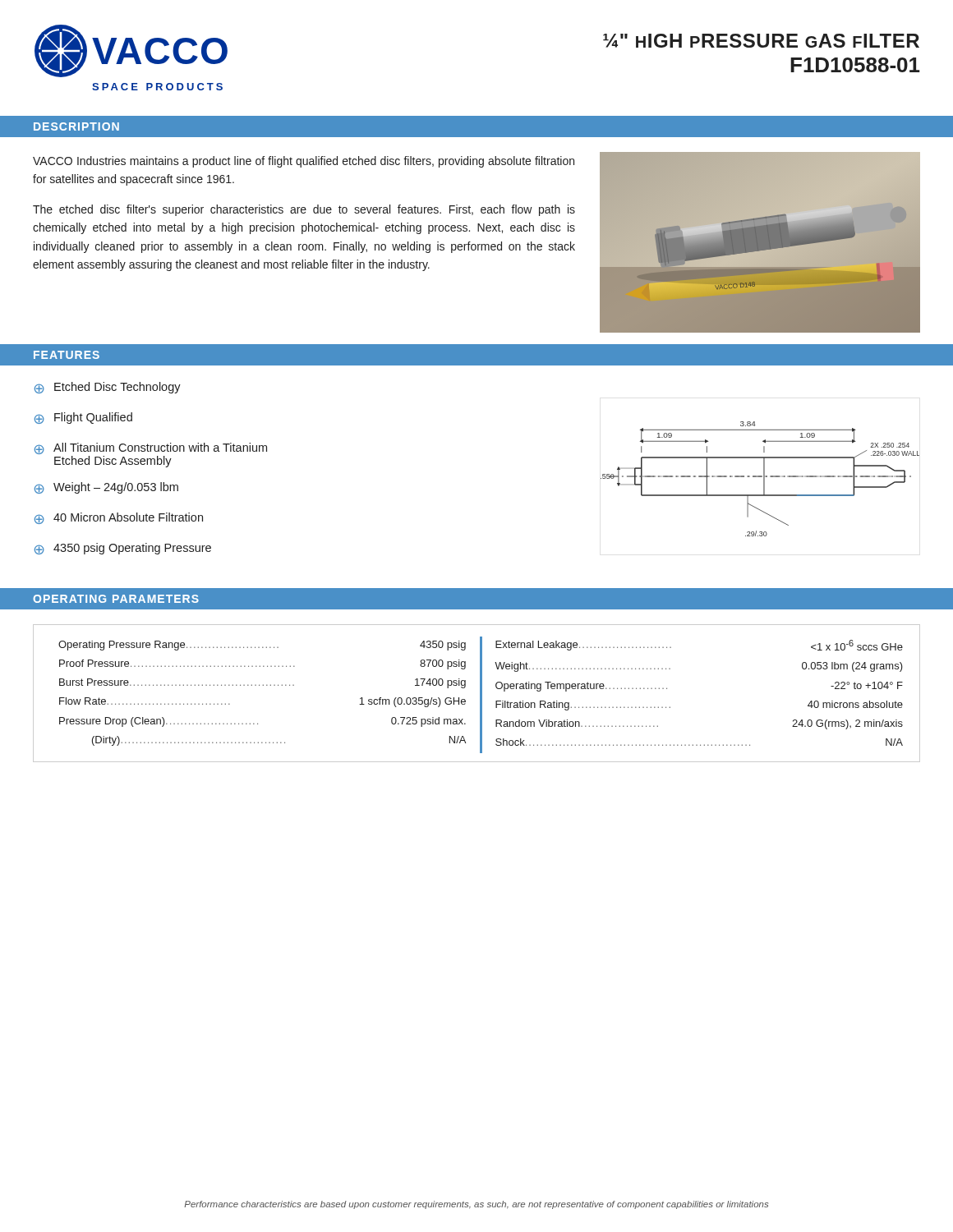This screenshot has height=1232, width=953.
Task: Find the passage starting "⊕ Flight Qualified"
Action: coord(83,419)
